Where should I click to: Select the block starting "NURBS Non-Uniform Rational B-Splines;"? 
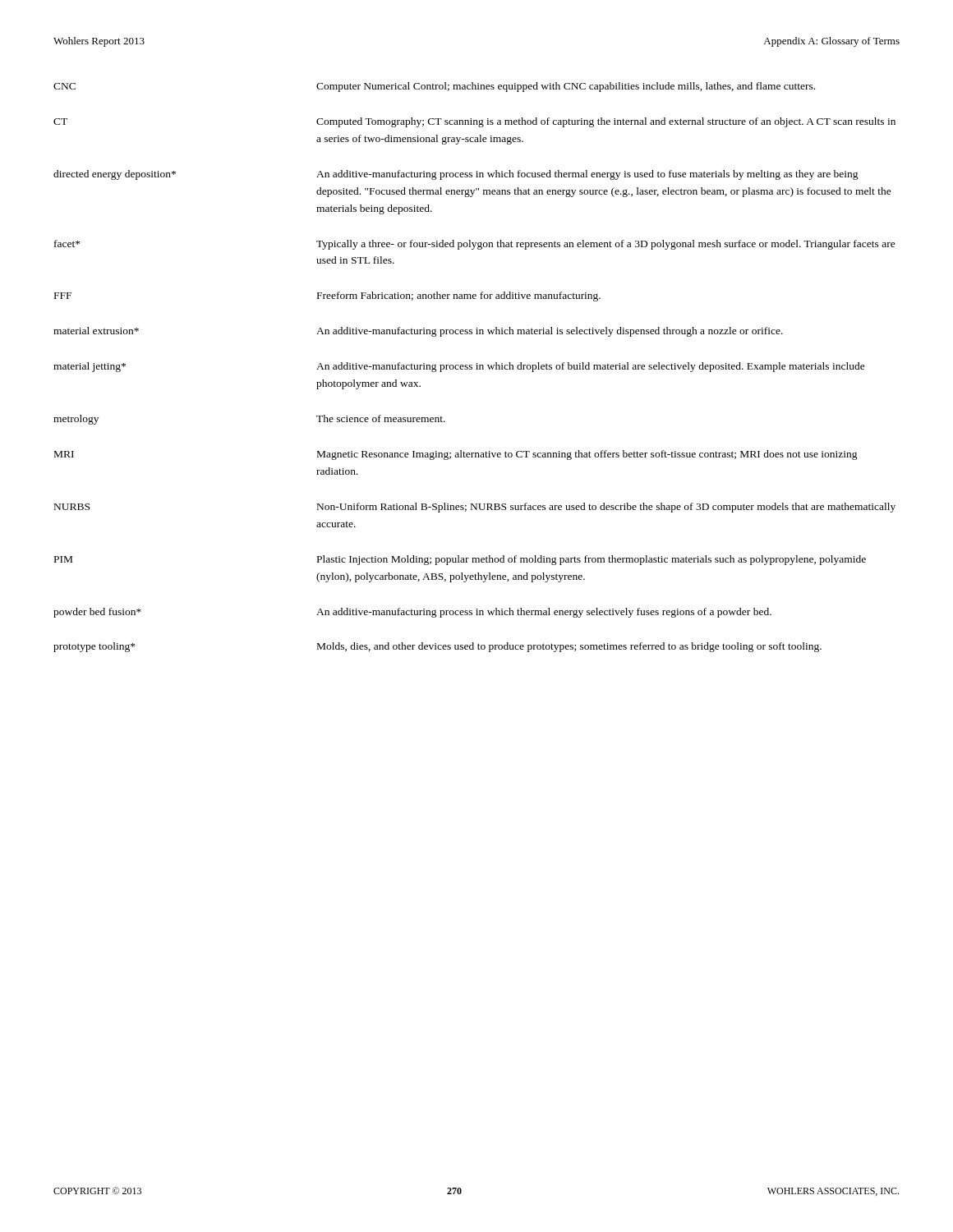[476, 516]
